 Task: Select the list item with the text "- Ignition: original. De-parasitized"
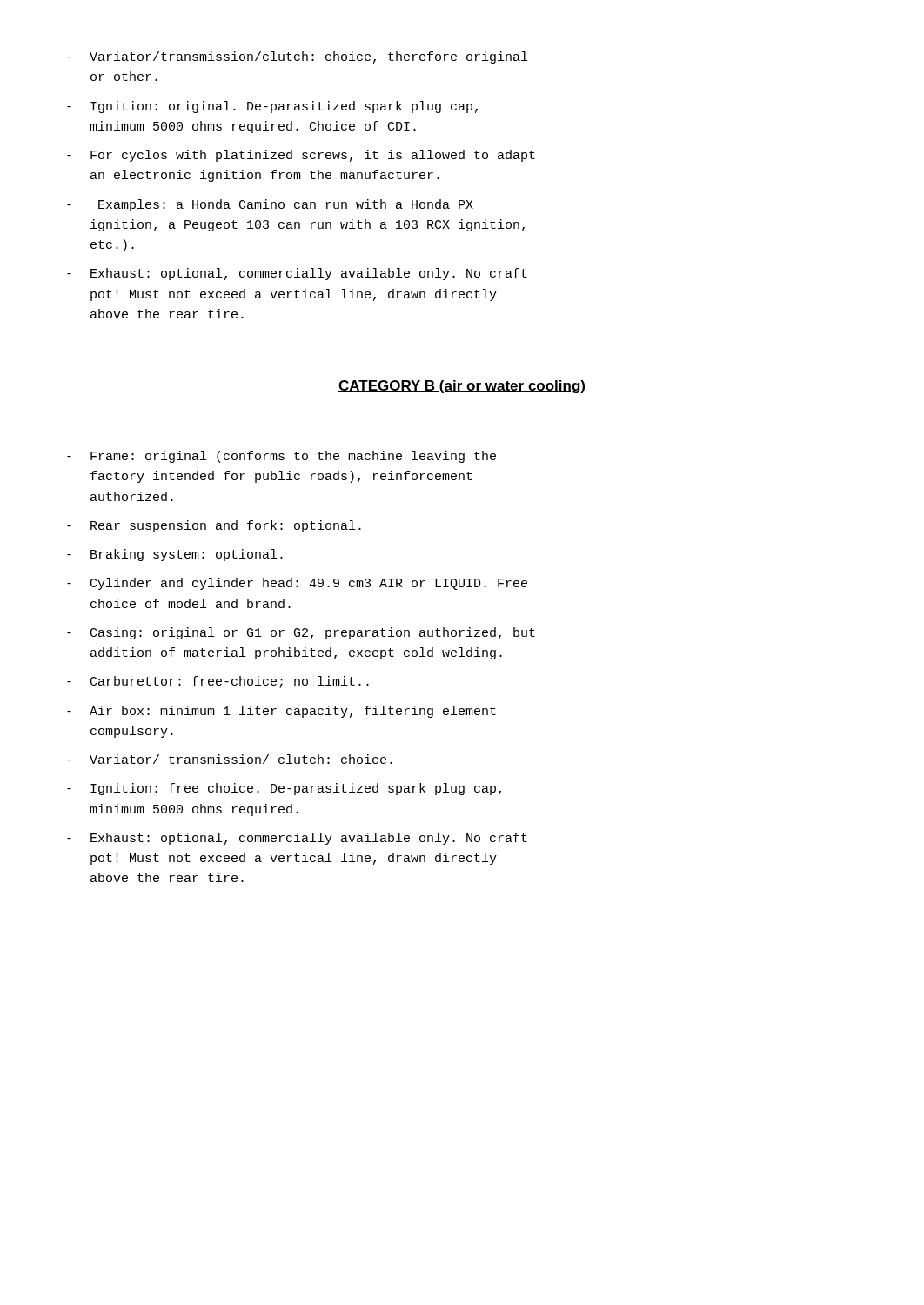click(462, 117)
